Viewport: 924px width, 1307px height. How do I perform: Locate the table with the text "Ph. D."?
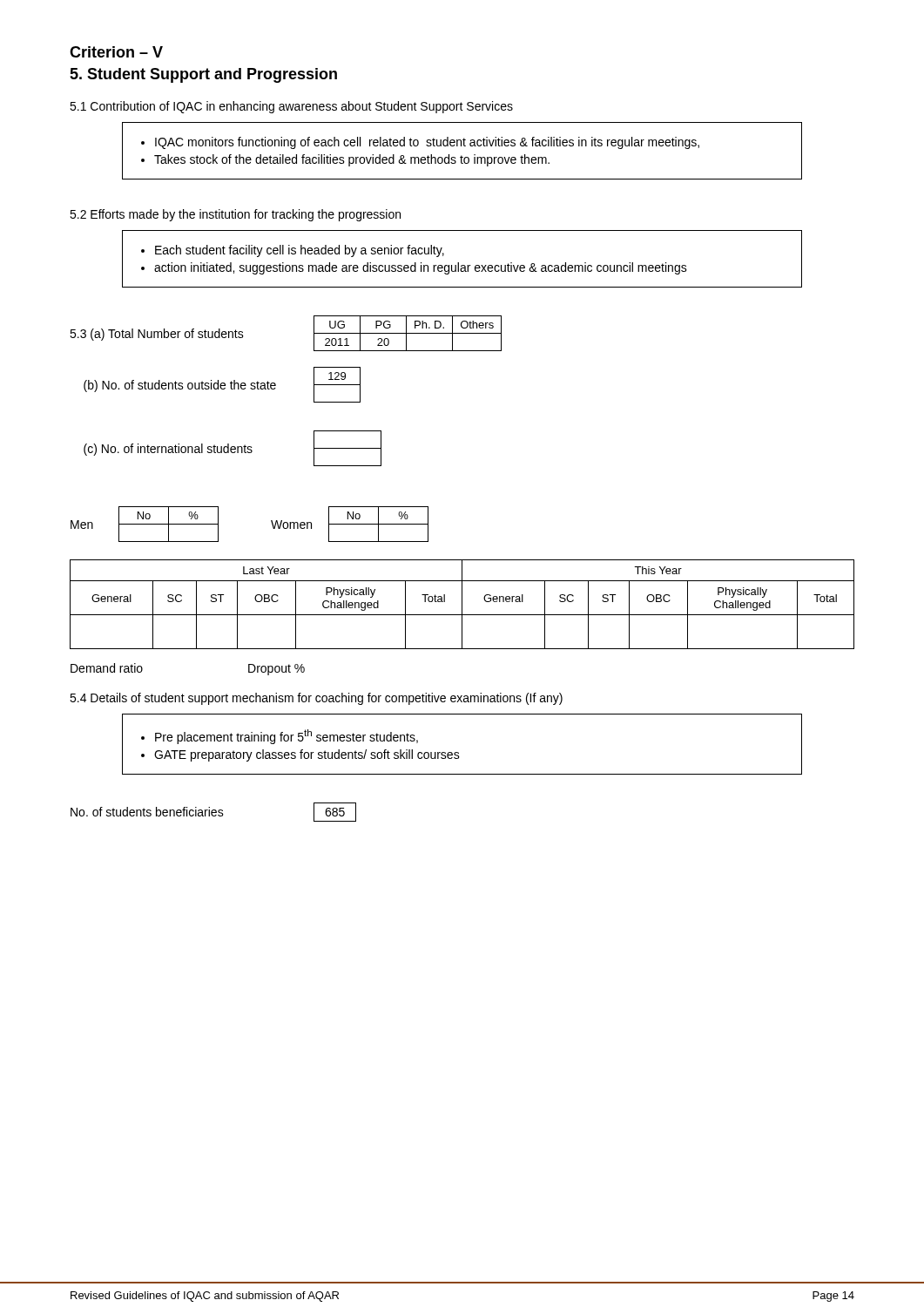coord(408,333)
